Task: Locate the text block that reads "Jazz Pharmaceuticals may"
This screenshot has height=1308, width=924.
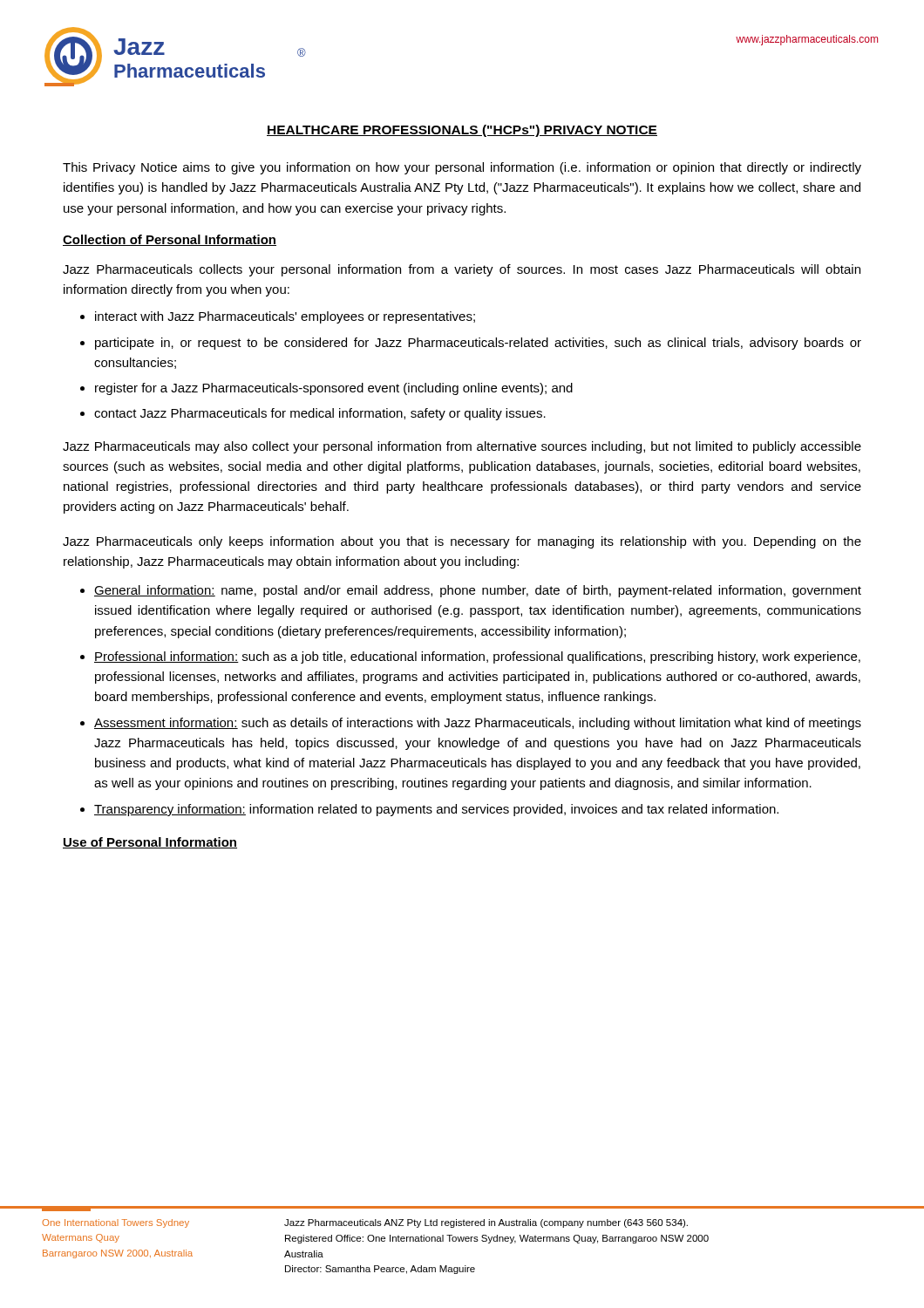Action: 462,476
